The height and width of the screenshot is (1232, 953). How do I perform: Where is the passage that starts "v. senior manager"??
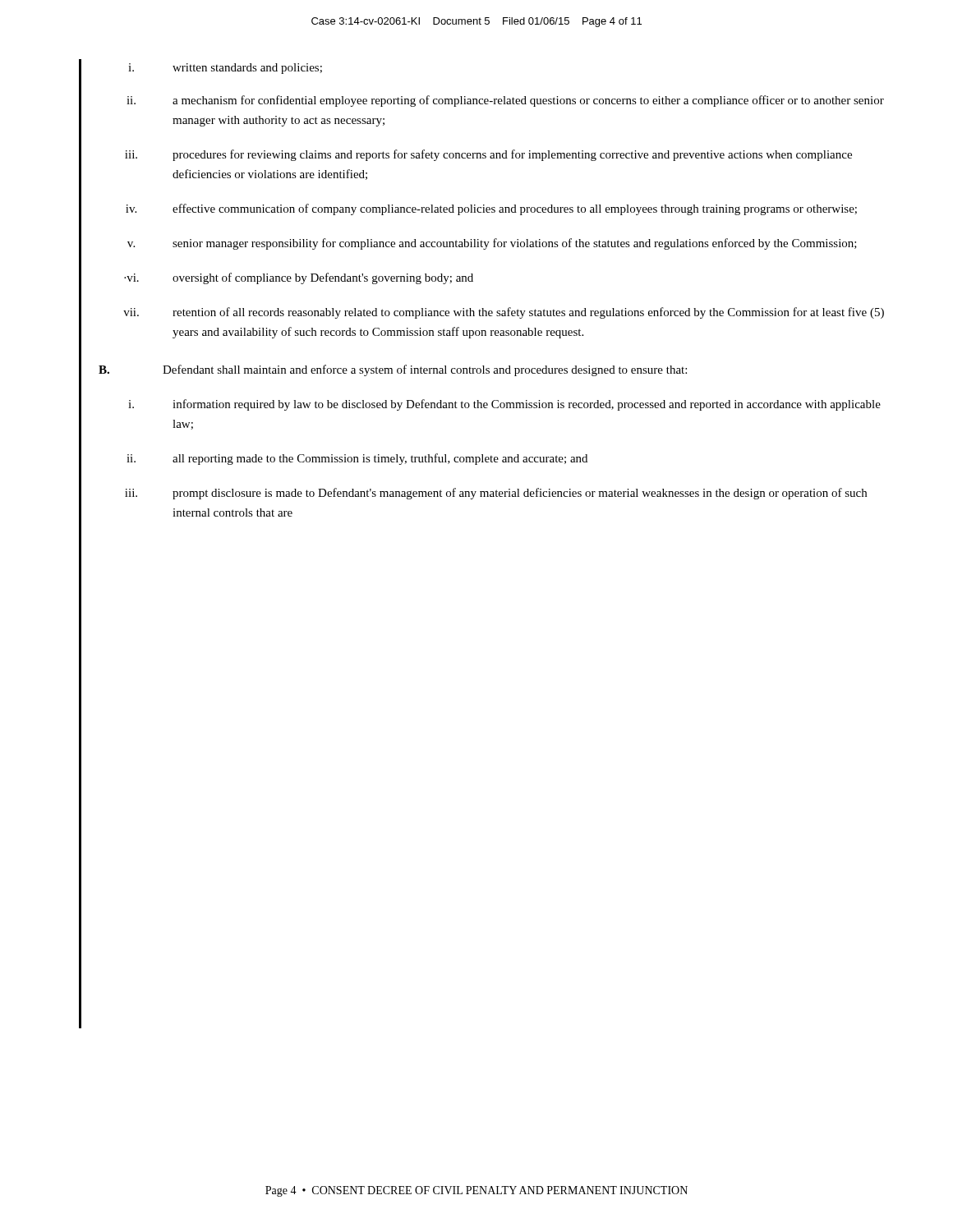pyautogui.click(x=493, y=243)
